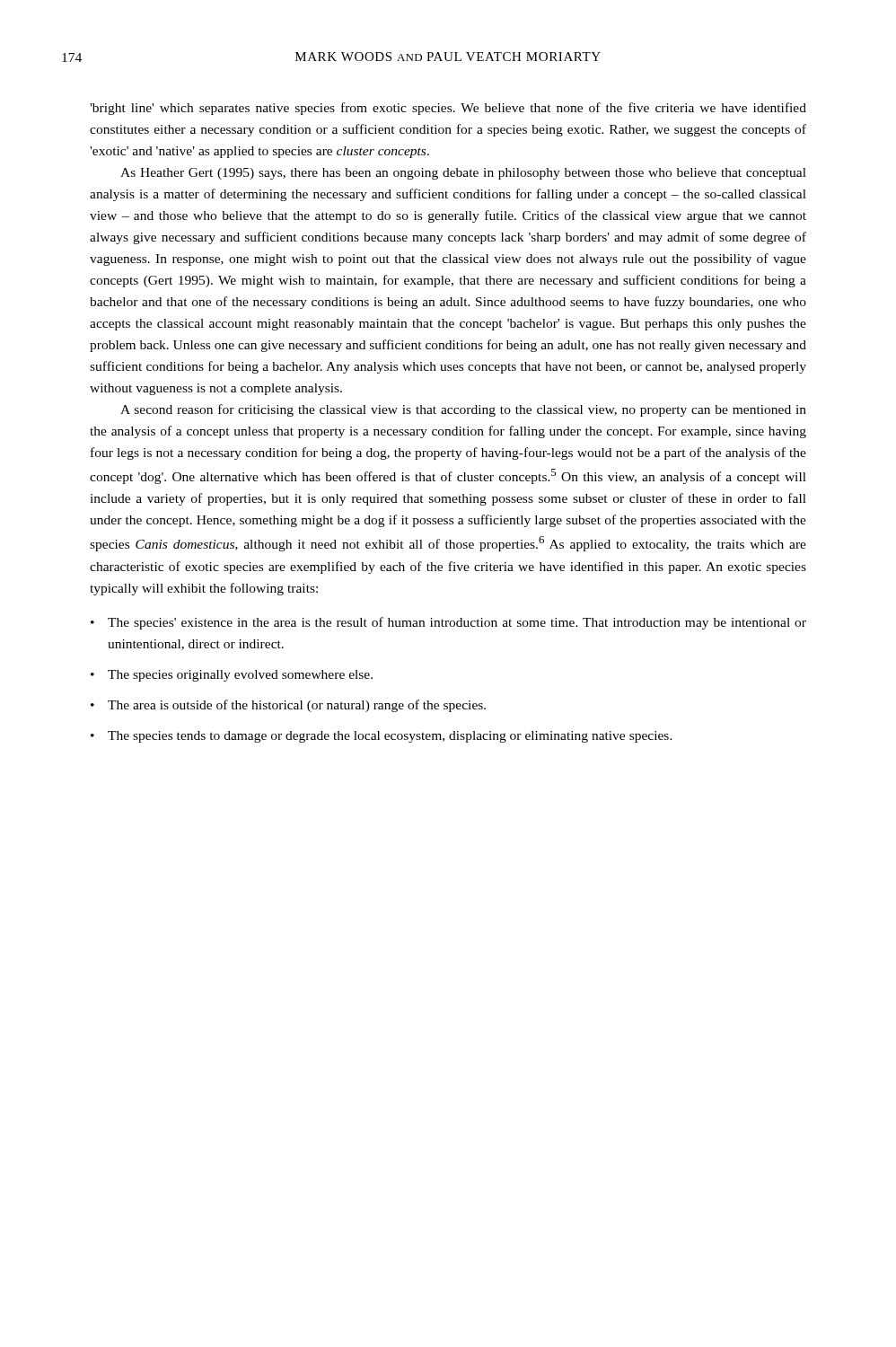896x1347 pixels.
Task: Locate the passage starting "• The species tends to damage or degrade"
Action: (x=448, y=735)
